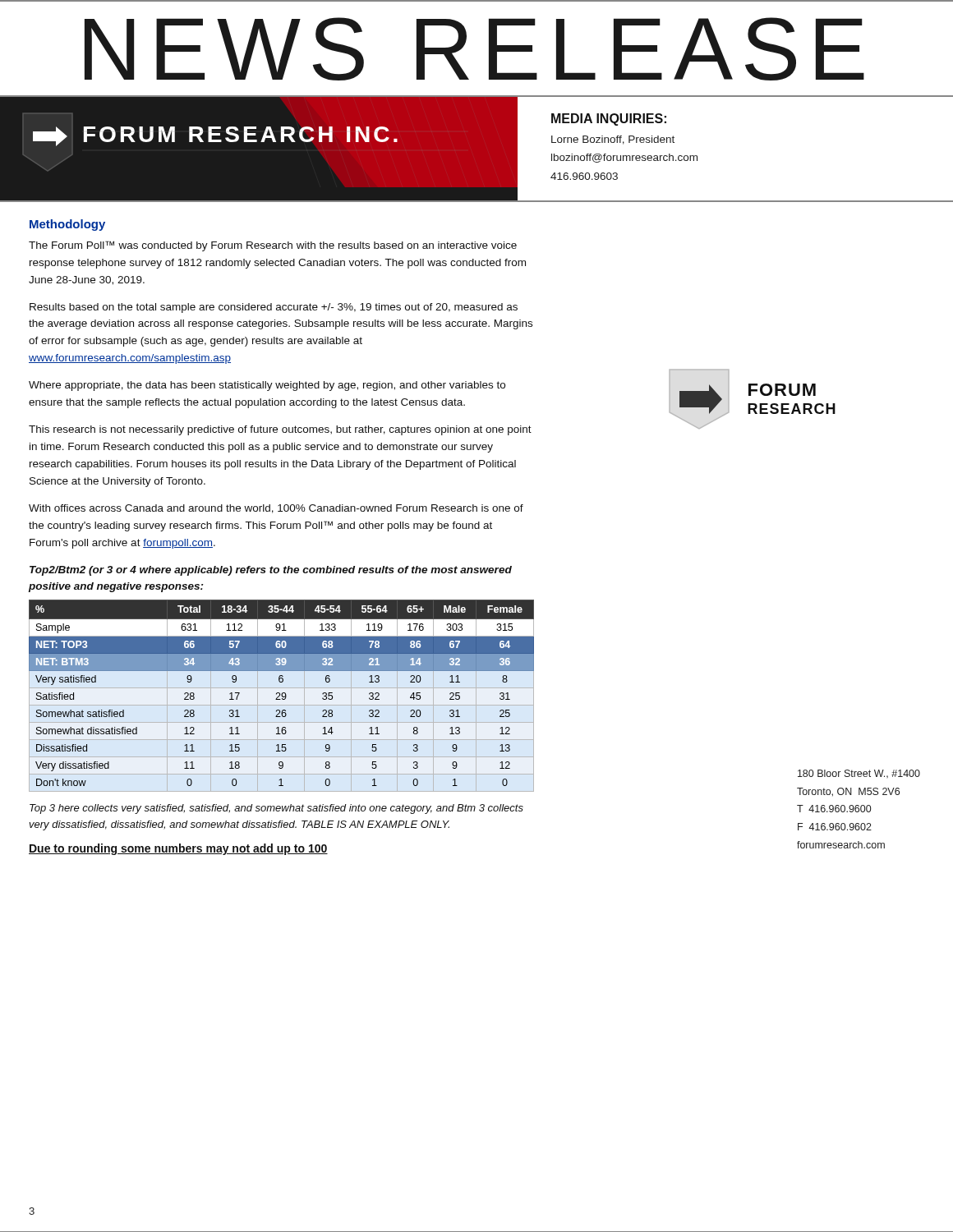Find the title that says "NEWS RELEASE"

(x=476, y=48)
